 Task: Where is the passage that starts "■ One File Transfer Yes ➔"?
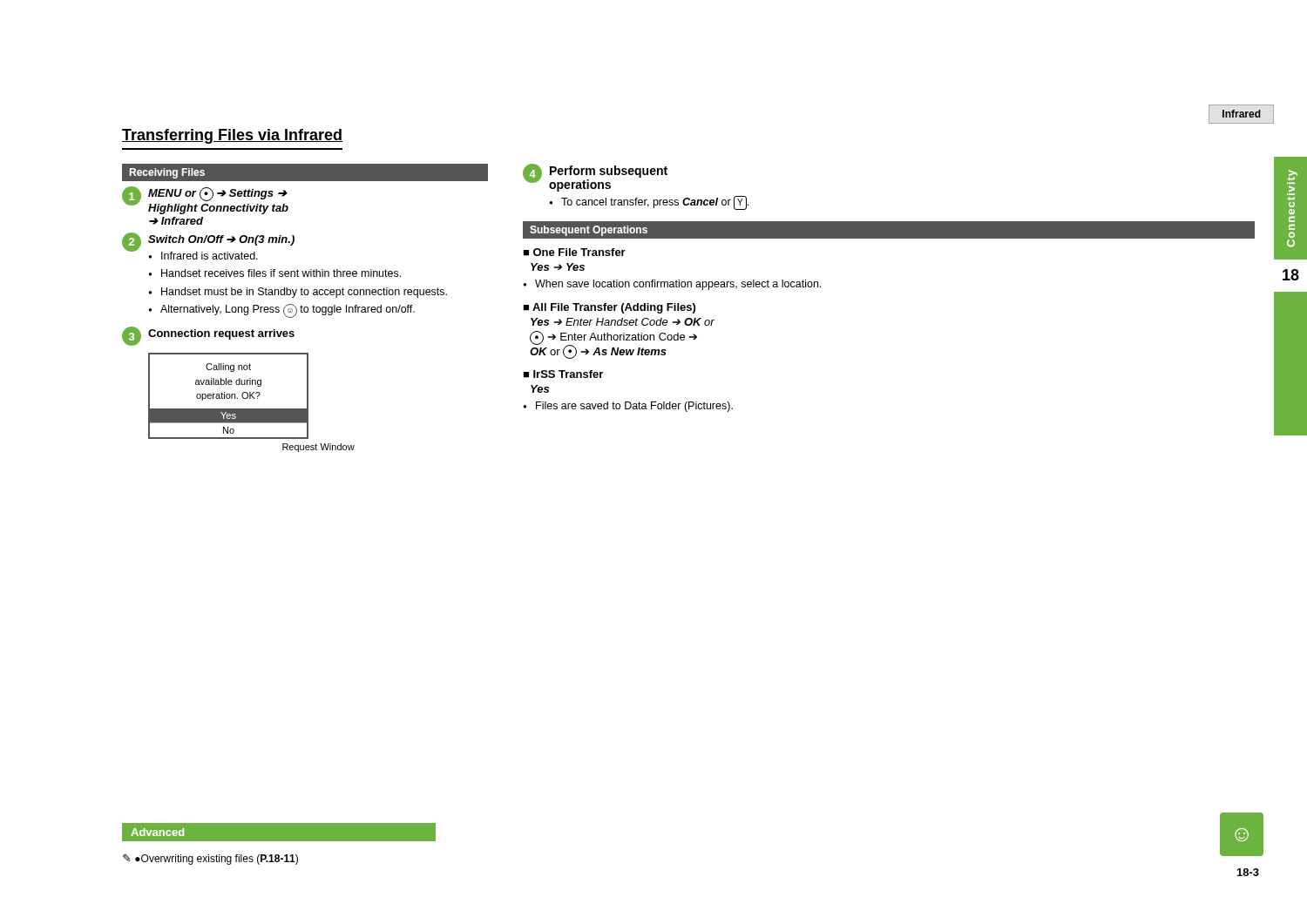click(x=574, y=252)
